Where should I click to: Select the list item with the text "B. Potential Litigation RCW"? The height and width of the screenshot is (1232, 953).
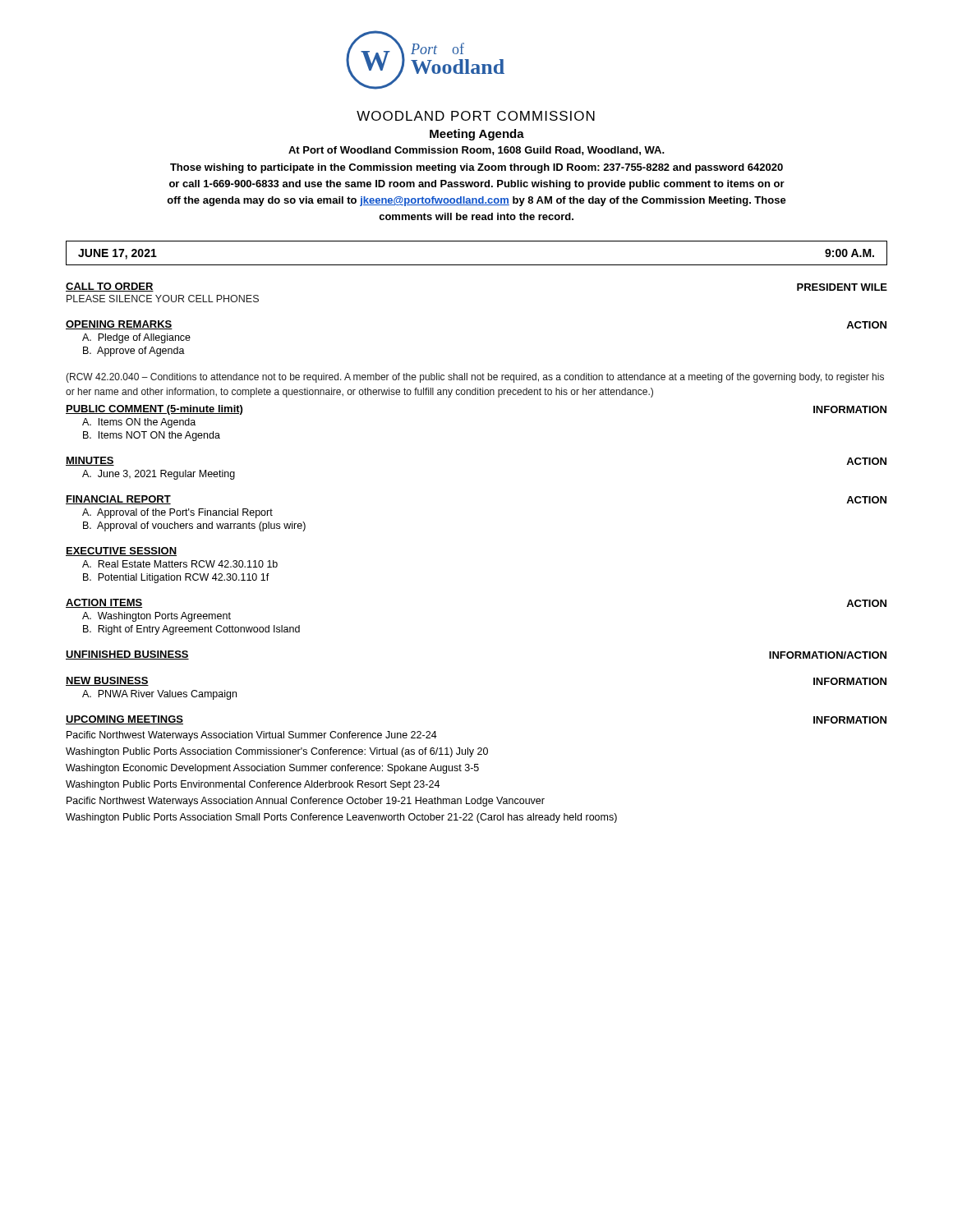pyautogui.click(x=175, y=577)
